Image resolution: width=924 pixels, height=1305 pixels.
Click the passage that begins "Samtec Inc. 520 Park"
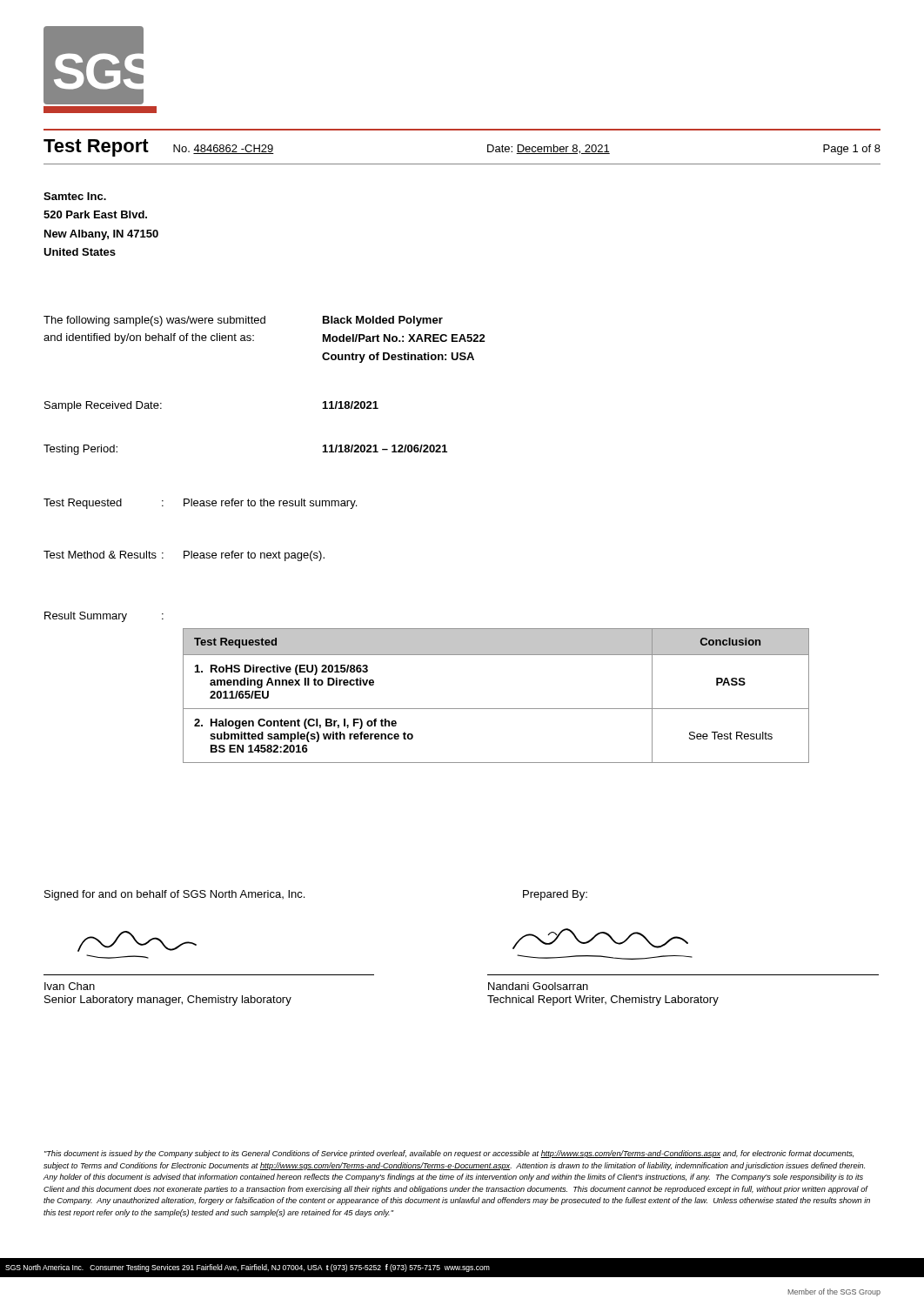(x=101, y=224)
